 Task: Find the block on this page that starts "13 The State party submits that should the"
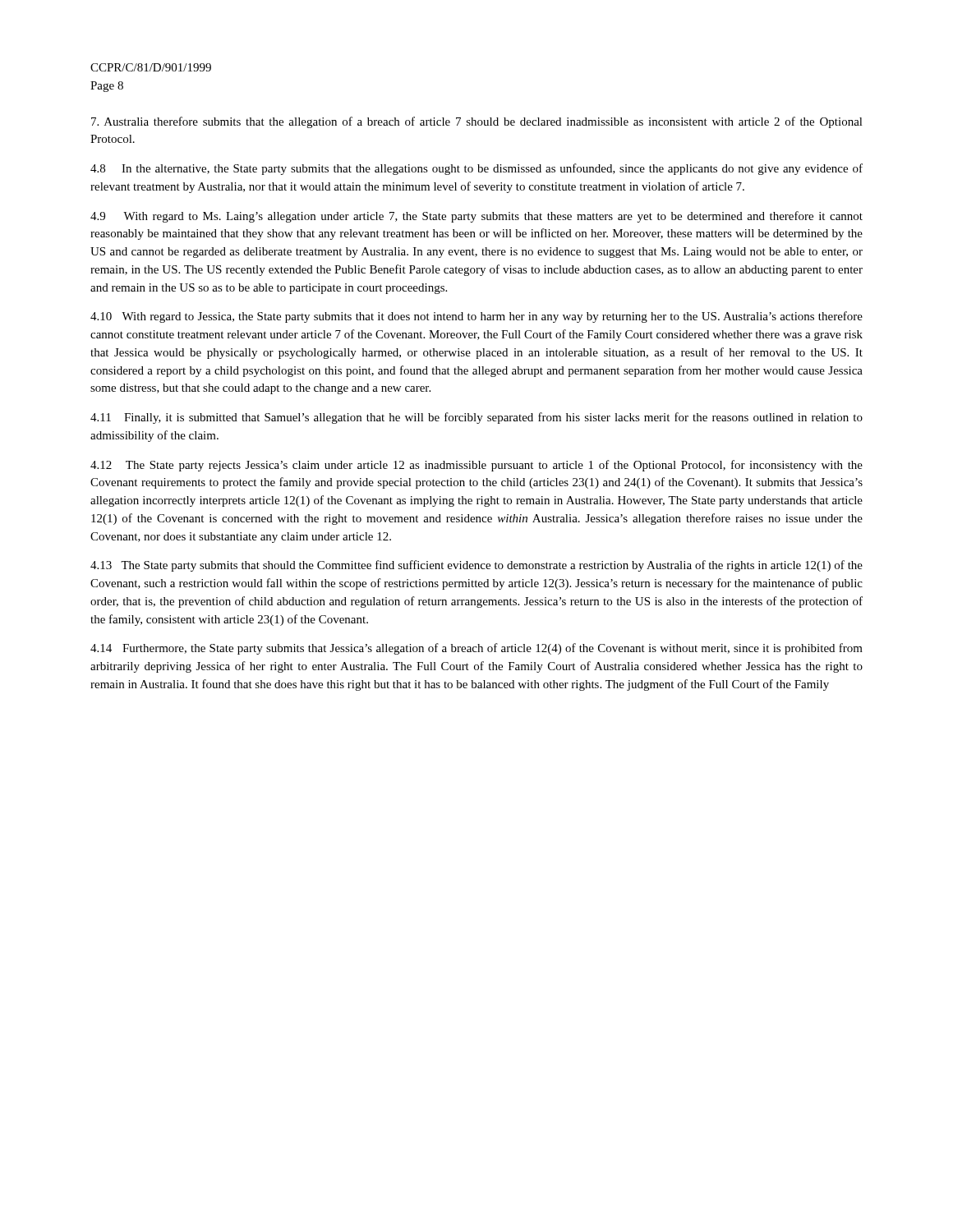[x=476, y=593]
